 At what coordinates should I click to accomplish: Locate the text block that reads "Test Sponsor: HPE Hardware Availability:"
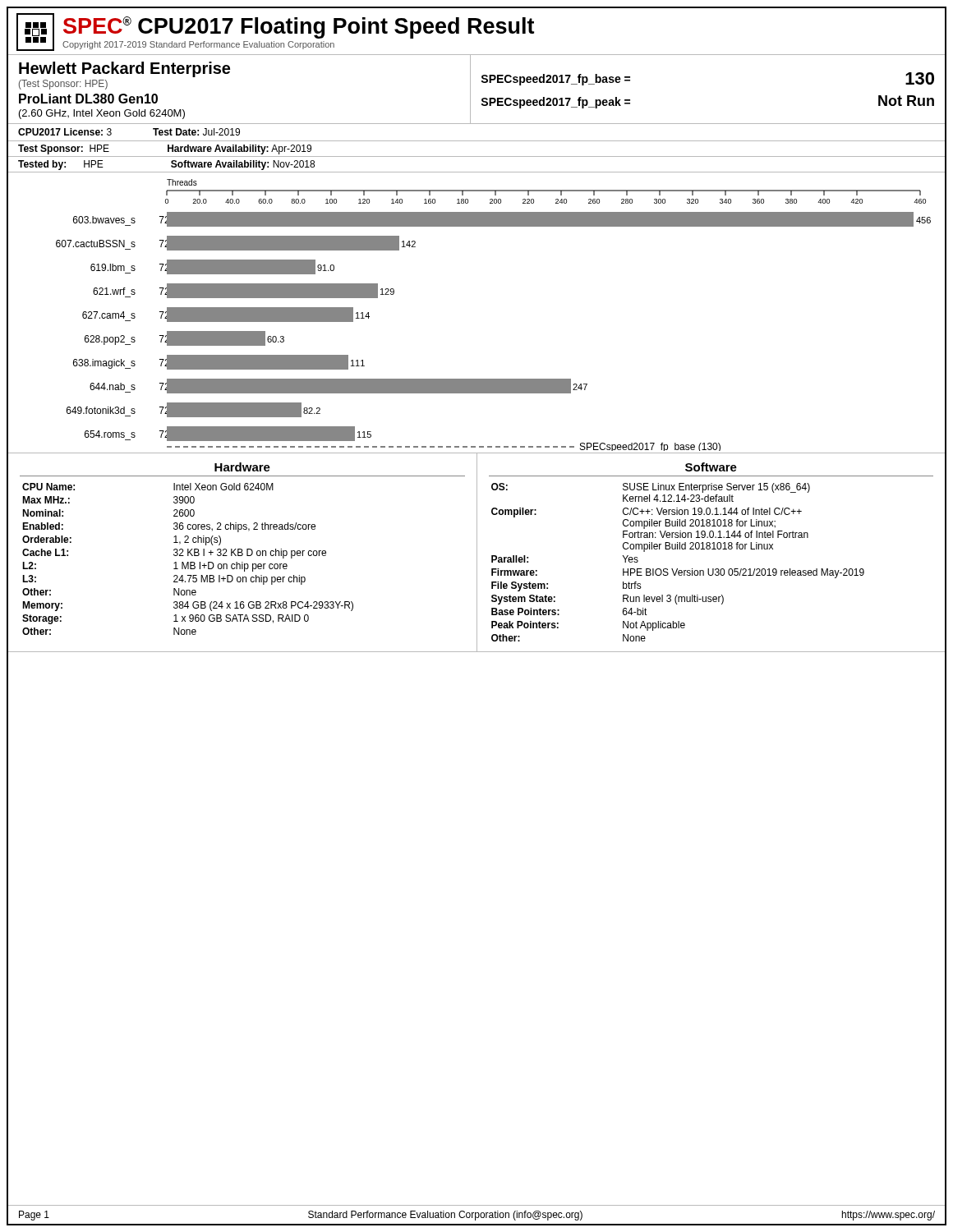point(165,149)
